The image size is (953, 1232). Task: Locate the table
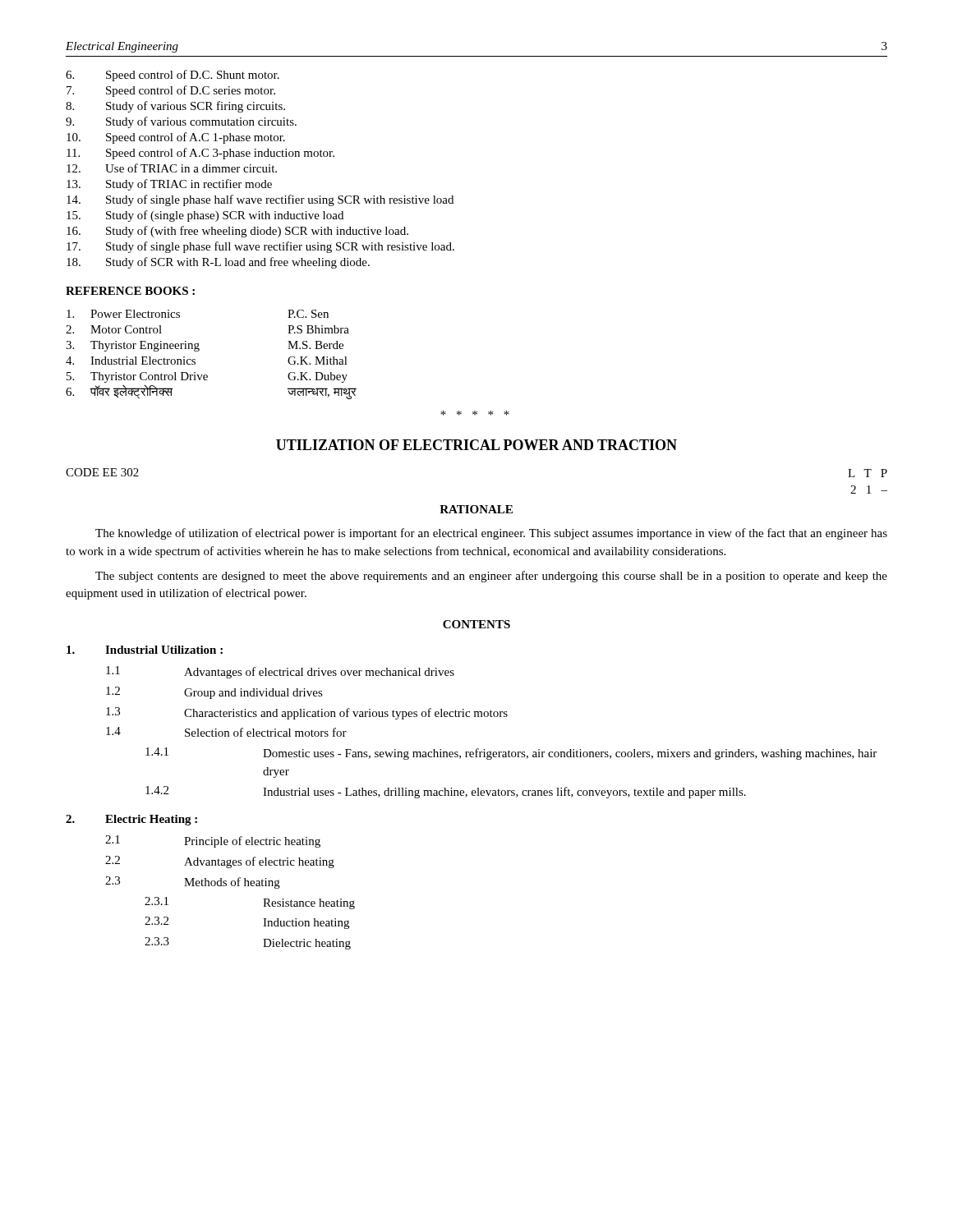click(476, 353)
